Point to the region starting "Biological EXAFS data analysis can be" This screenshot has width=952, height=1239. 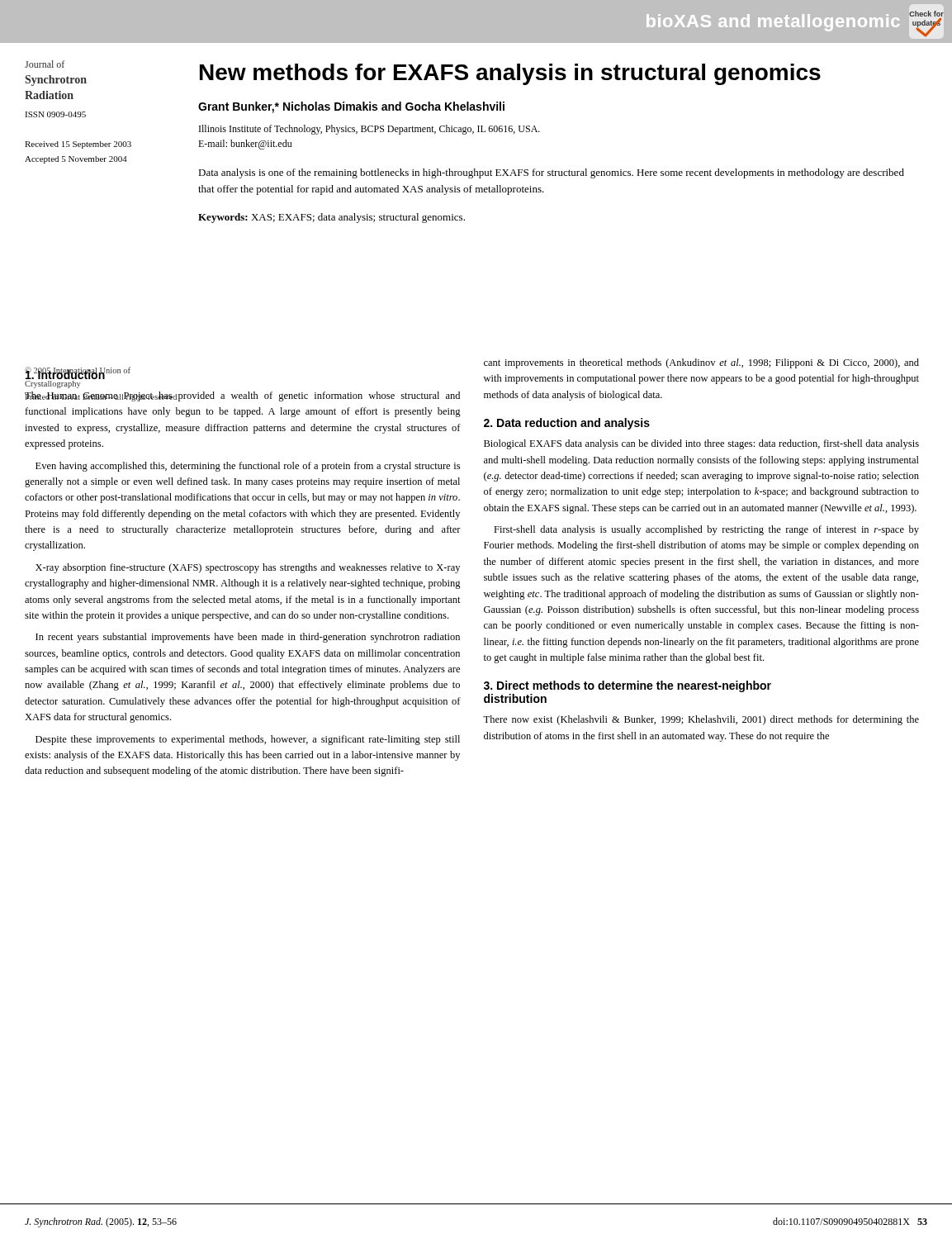(x=701, y=551)
